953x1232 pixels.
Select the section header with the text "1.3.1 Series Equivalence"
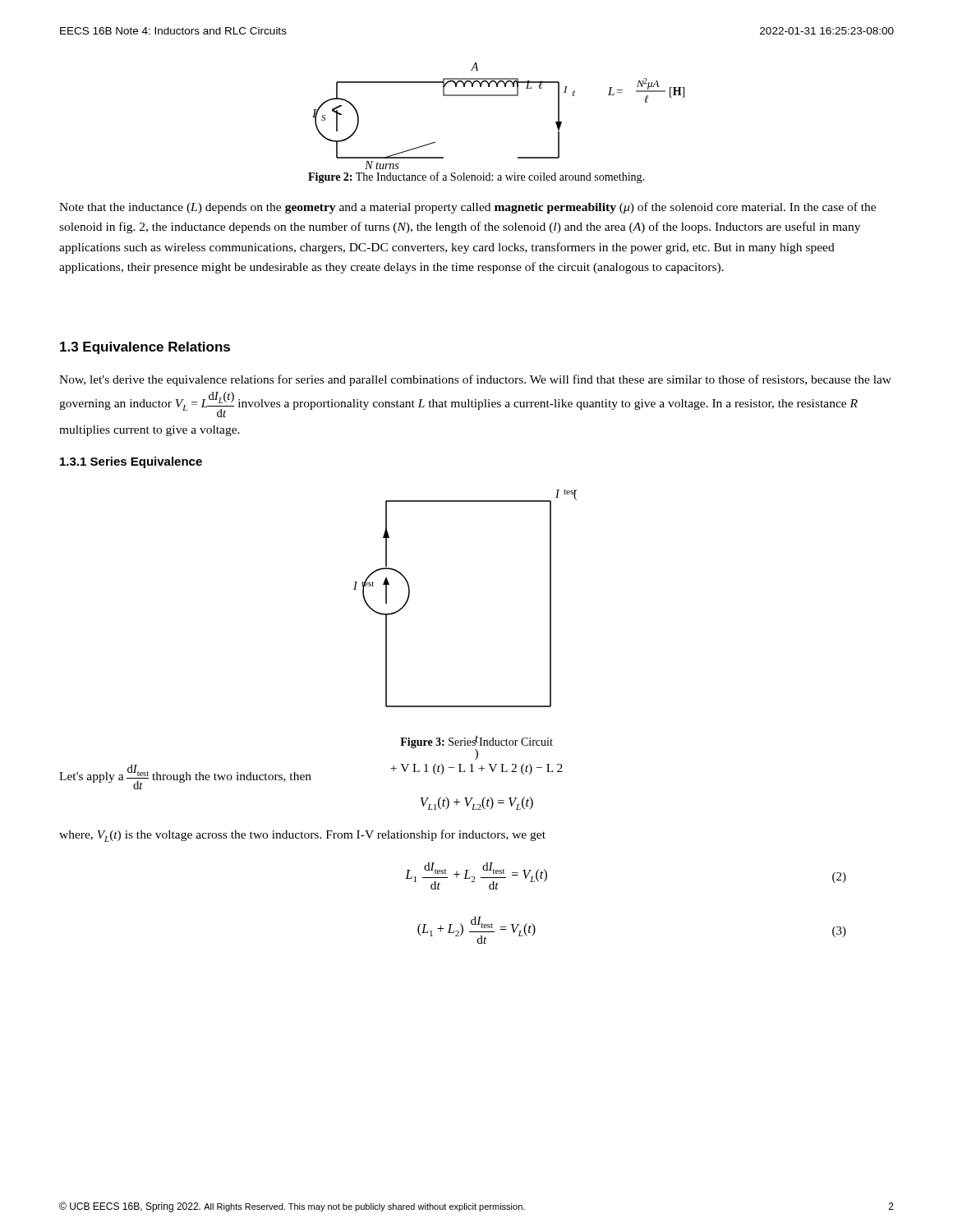[x=131, y=462]
